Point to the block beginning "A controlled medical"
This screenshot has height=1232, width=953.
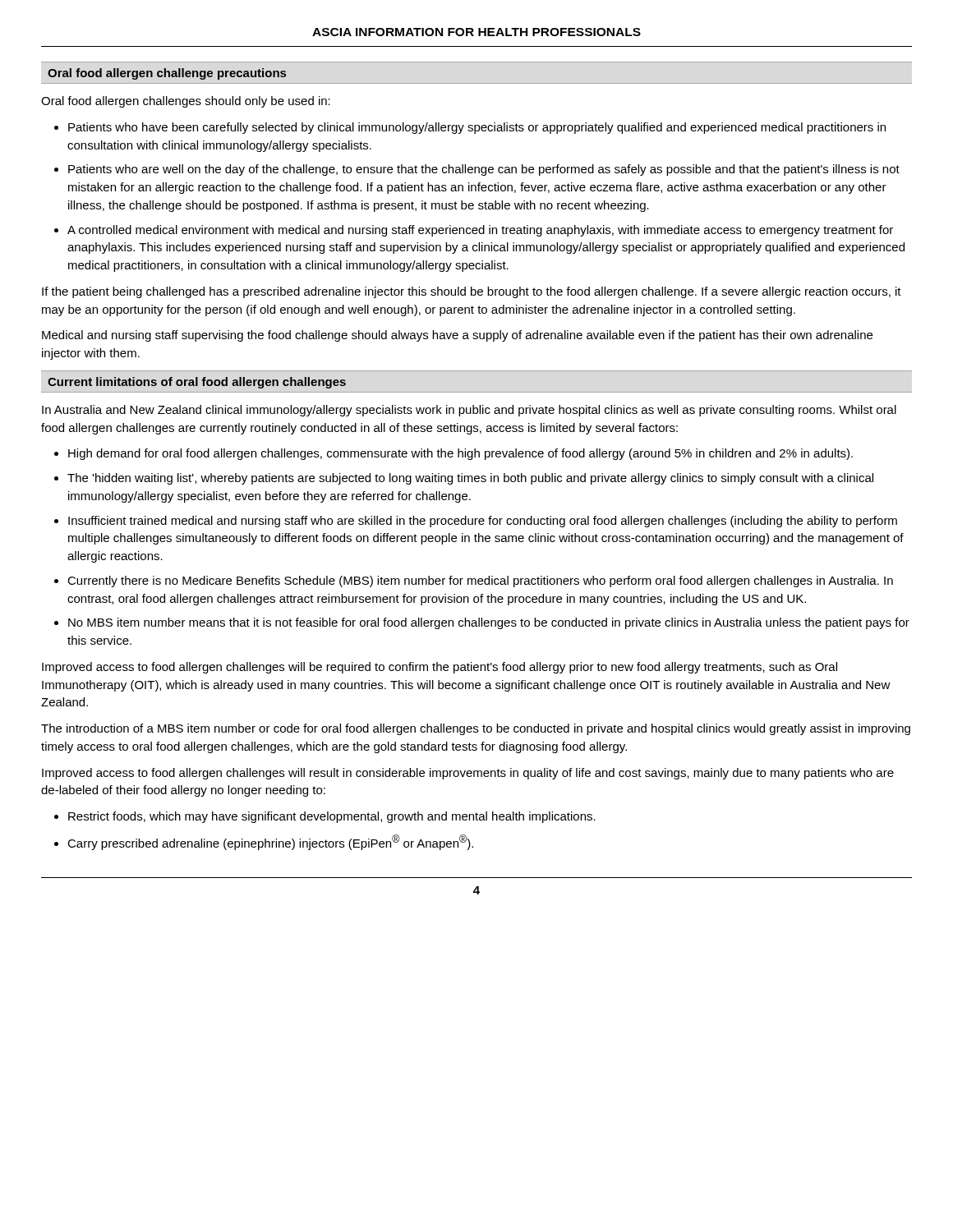[486, 247]
